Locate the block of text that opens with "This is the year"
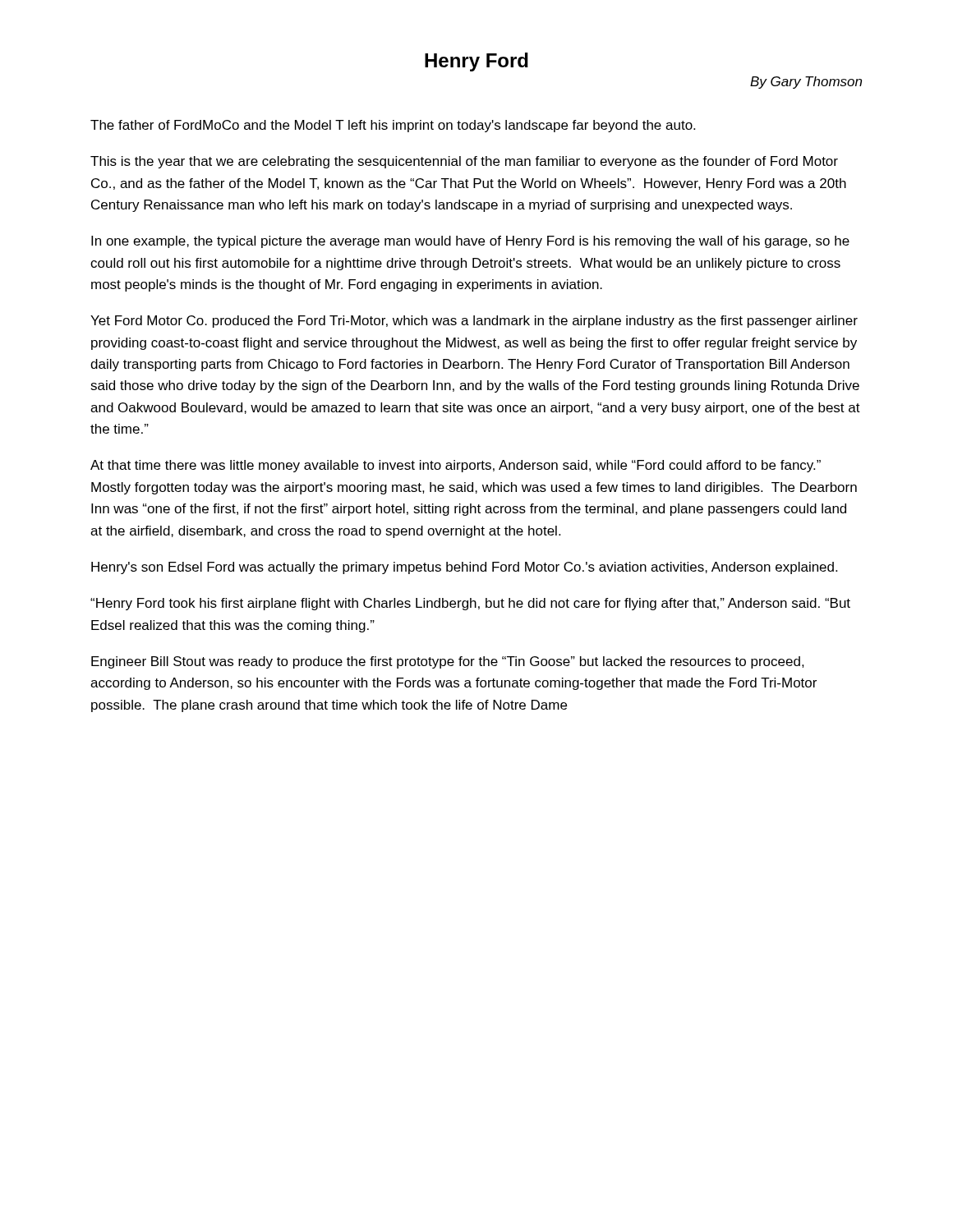The width and height of the screenshot is (953, 1232). [x=468, y=183]
